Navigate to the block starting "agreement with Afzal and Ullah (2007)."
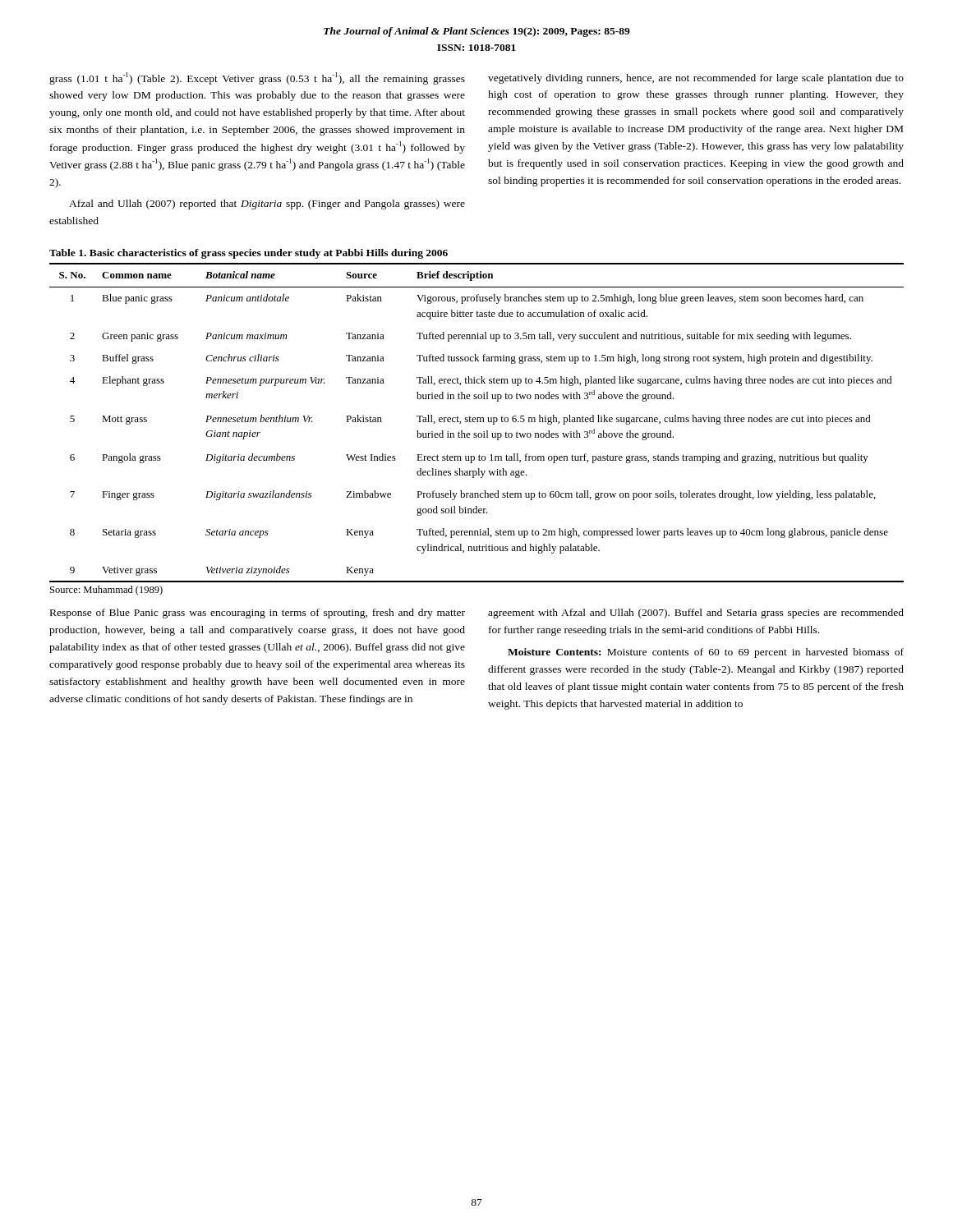The width and height of the screenshot is (953, 1232). 696,659
